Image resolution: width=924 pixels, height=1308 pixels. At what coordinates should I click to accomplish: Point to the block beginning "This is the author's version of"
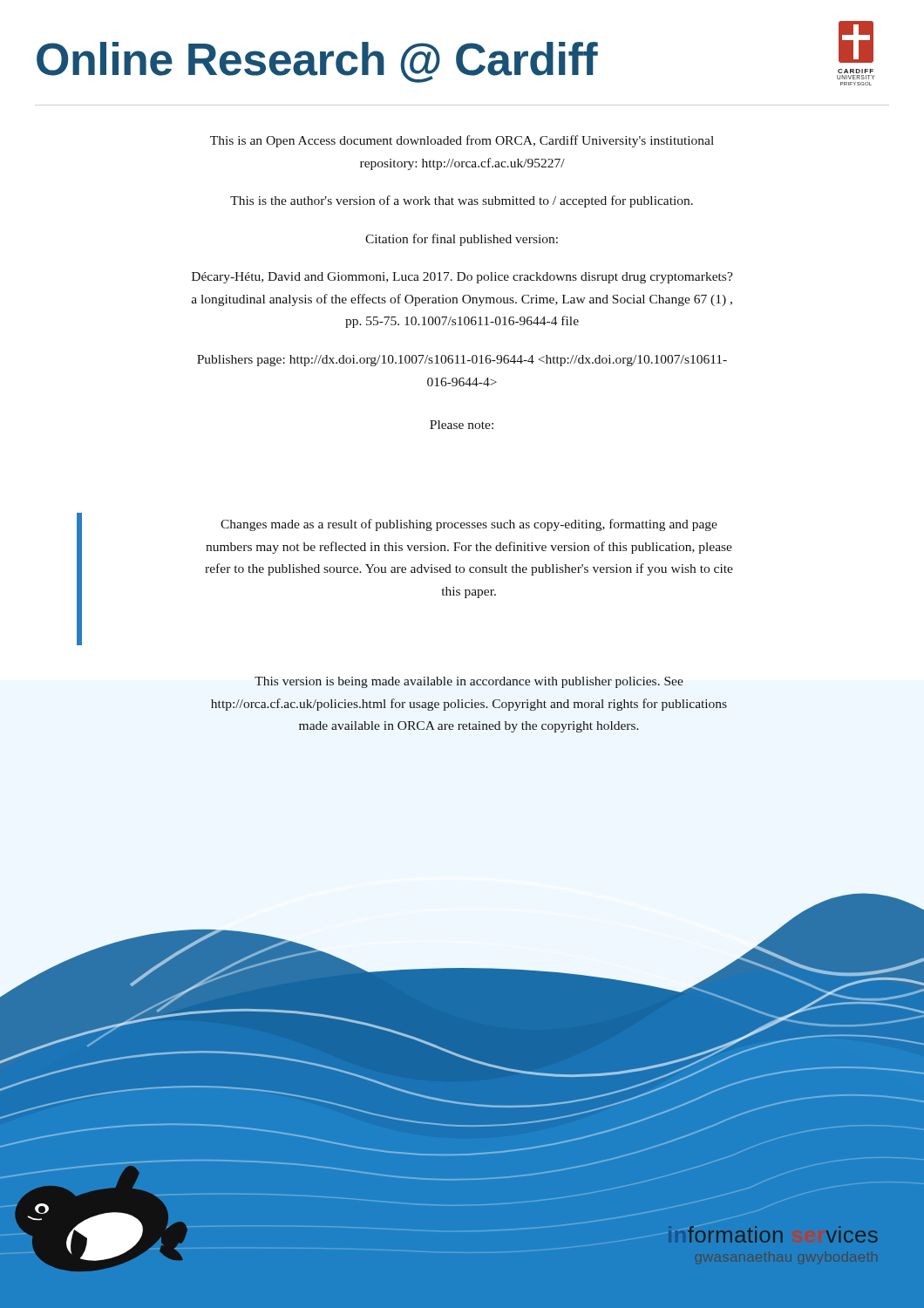[462, 200]
